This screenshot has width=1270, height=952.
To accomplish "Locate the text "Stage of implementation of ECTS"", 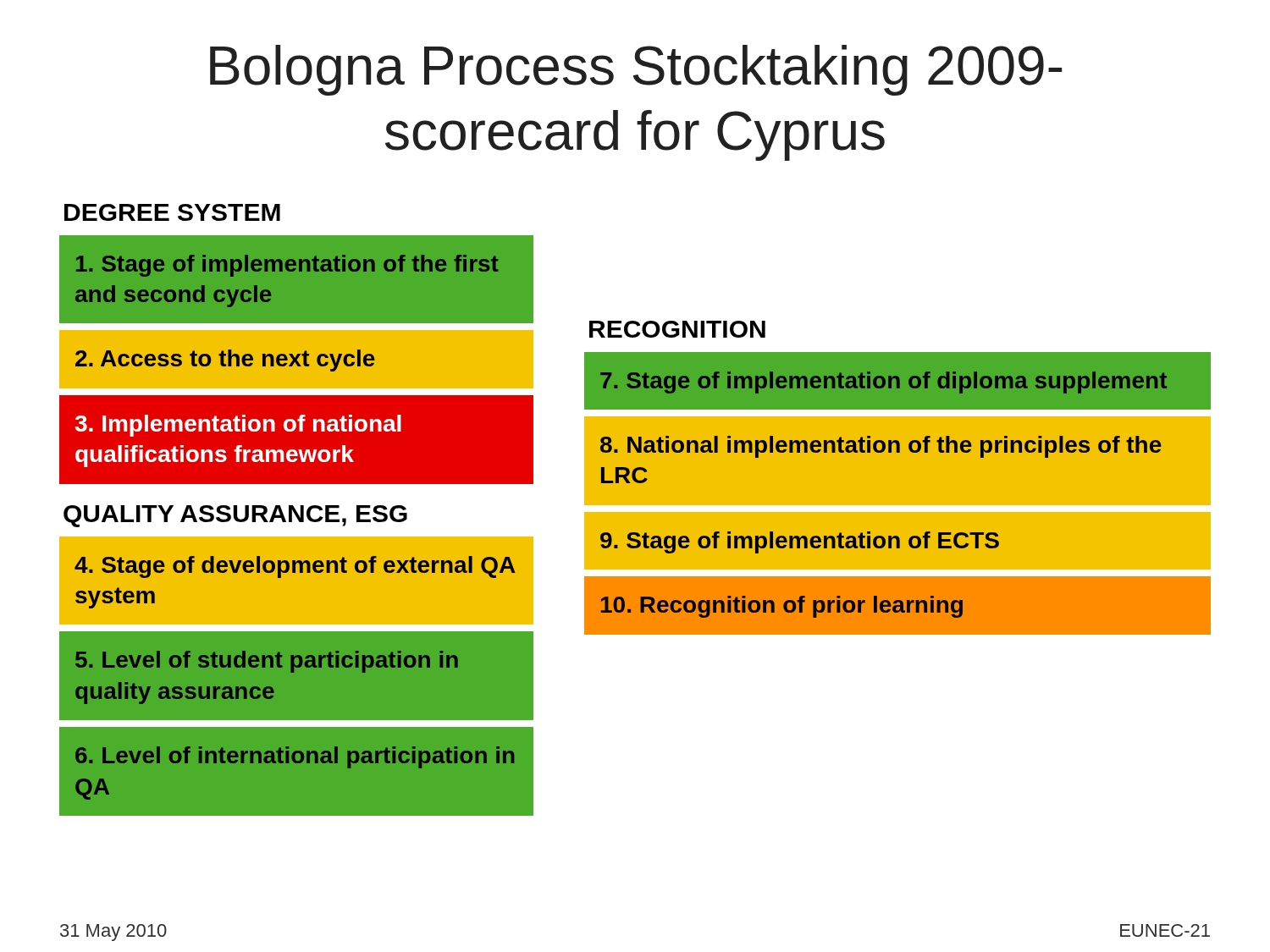I will [x=800, y=540].
